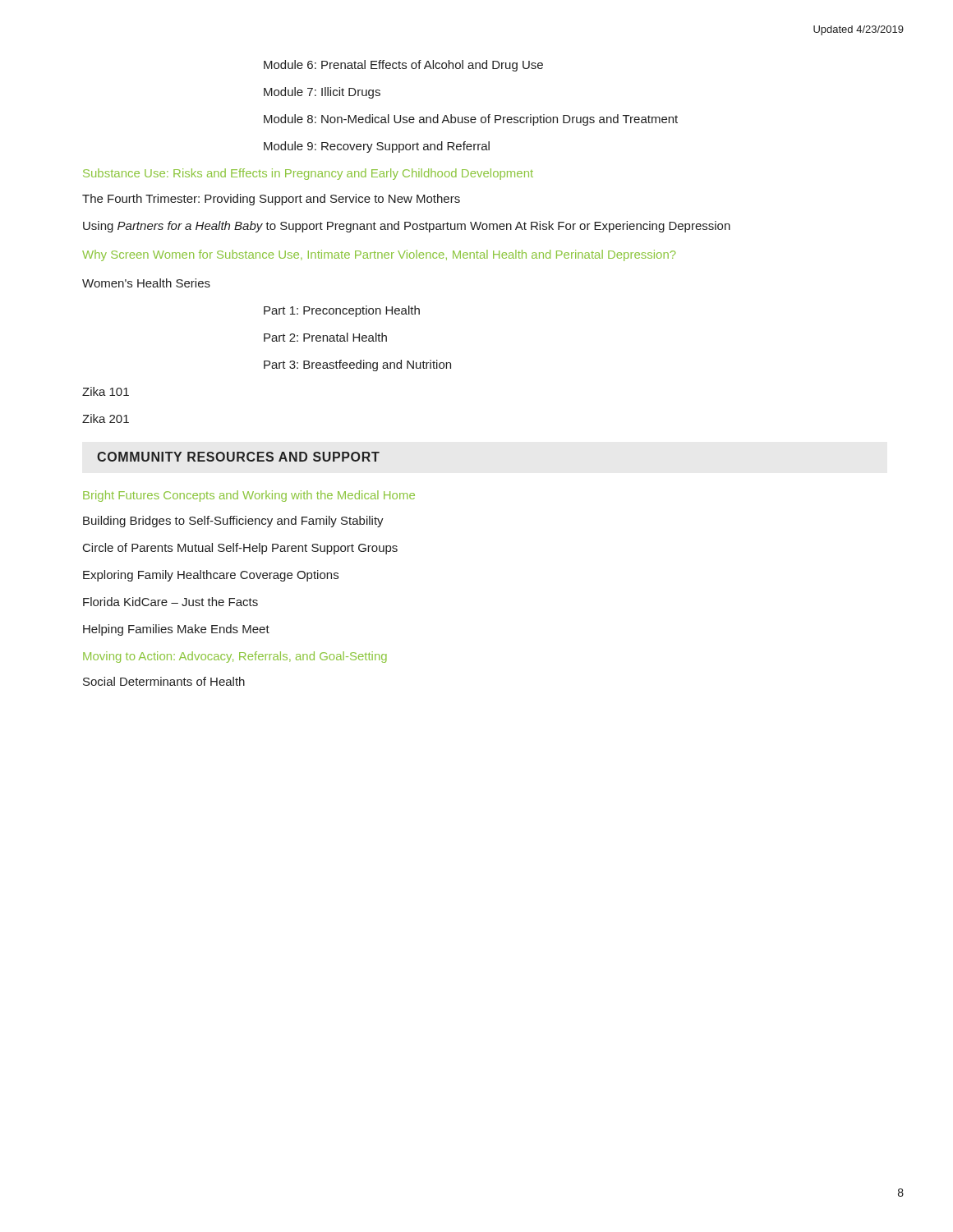This screenshot has width=953, height=1232.
Task: Select the passage starting "Building Bridges to Self-Sufficiency"
Action: [233, 520]
